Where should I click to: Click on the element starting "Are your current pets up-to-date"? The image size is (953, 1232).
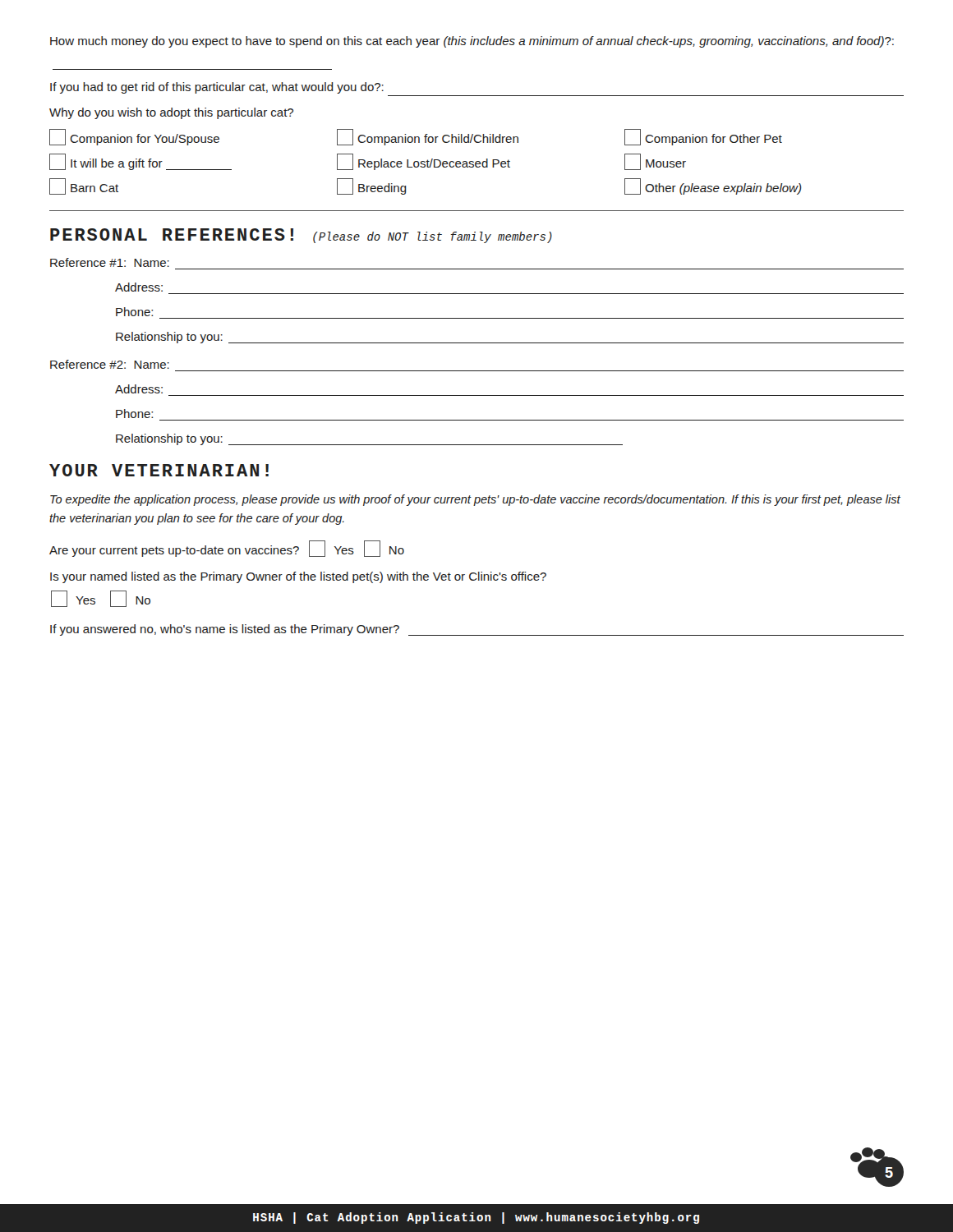coord(227,550)
